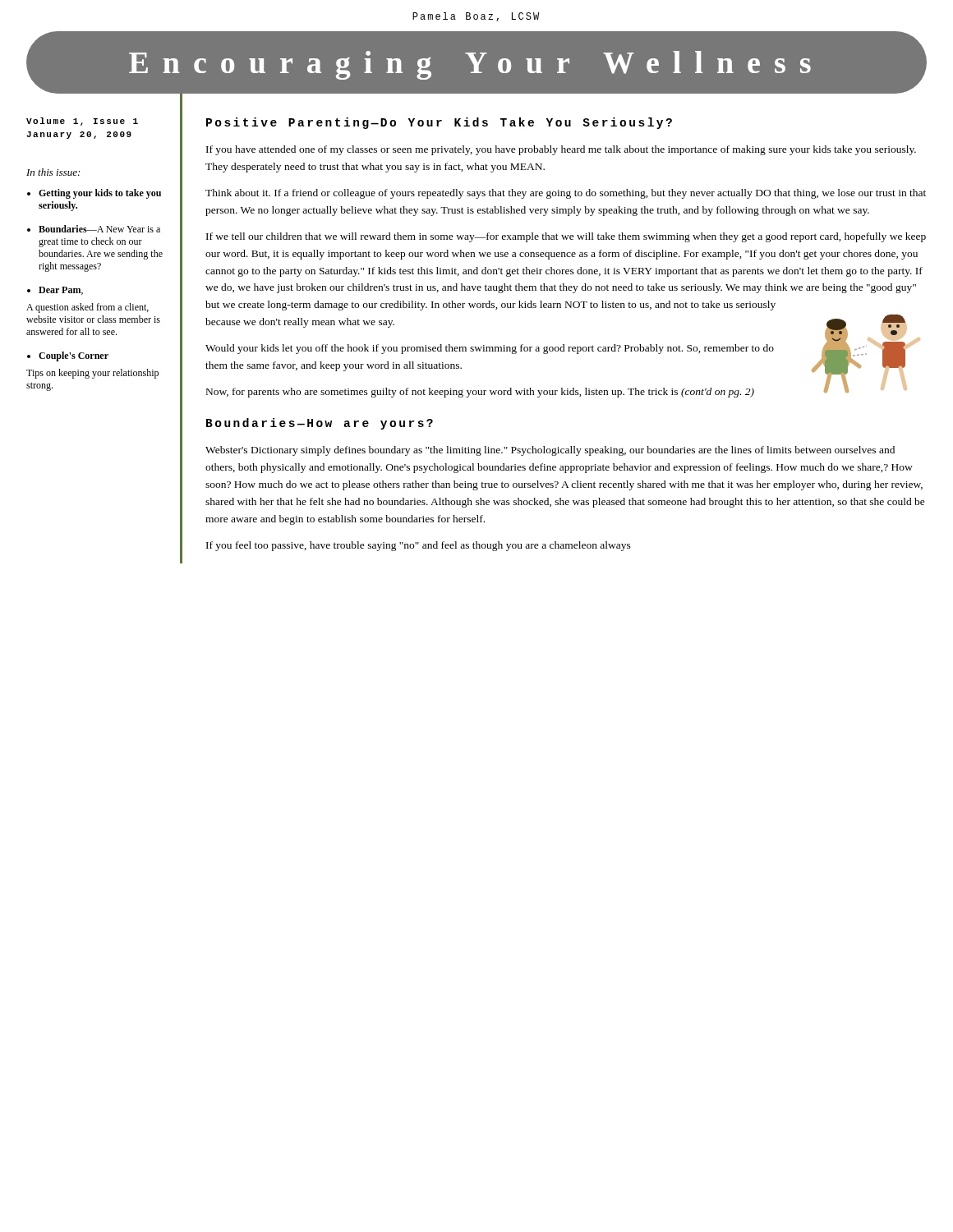Image resolution: width=953 pixels, height=1232 pixels.
Task: Point to "Getting your kids to take you seriously."
Action: click(100, 199)
